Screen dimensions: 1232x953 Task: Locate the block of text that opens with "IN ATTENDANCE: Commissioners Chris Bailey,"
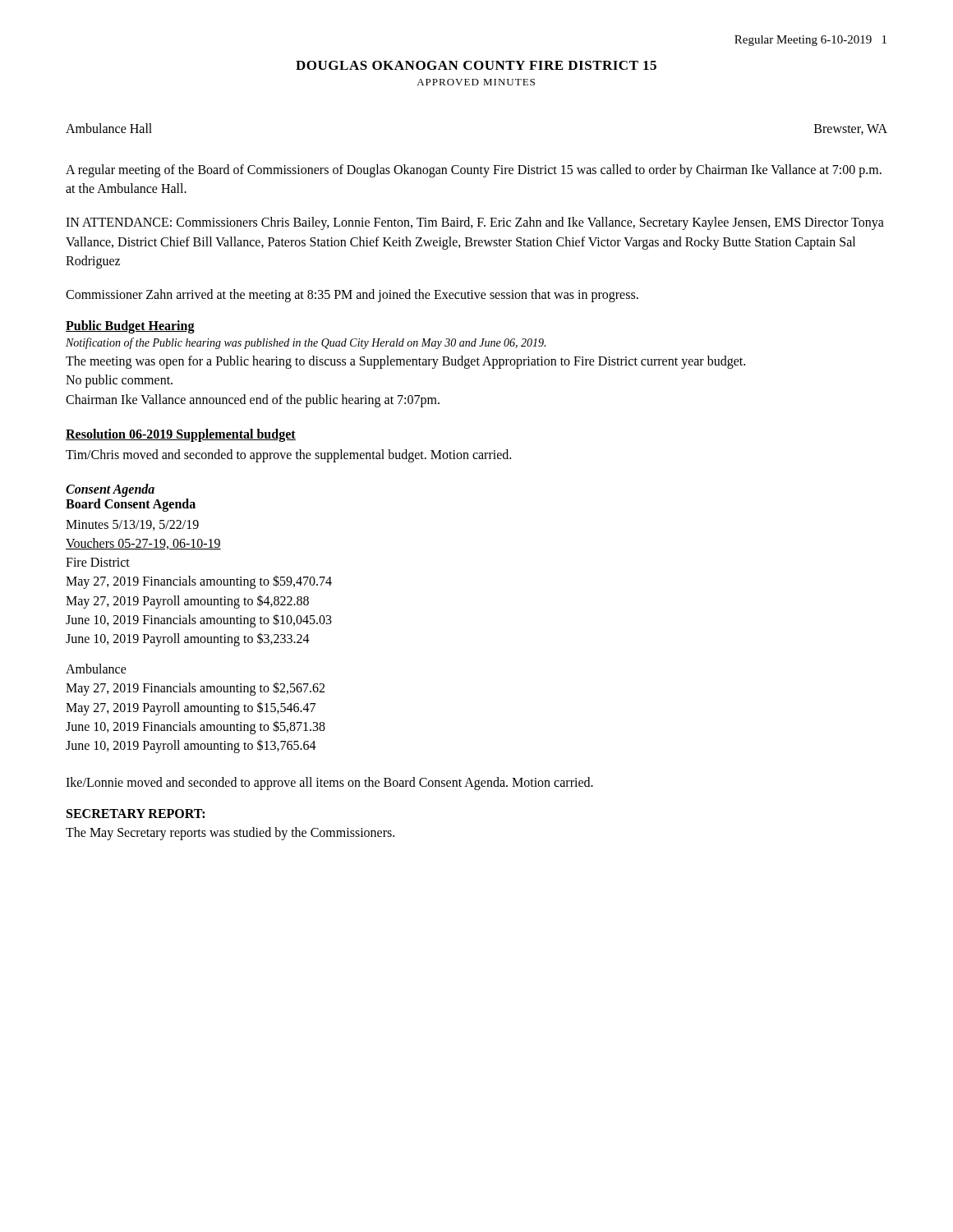[x=475, y=242]
